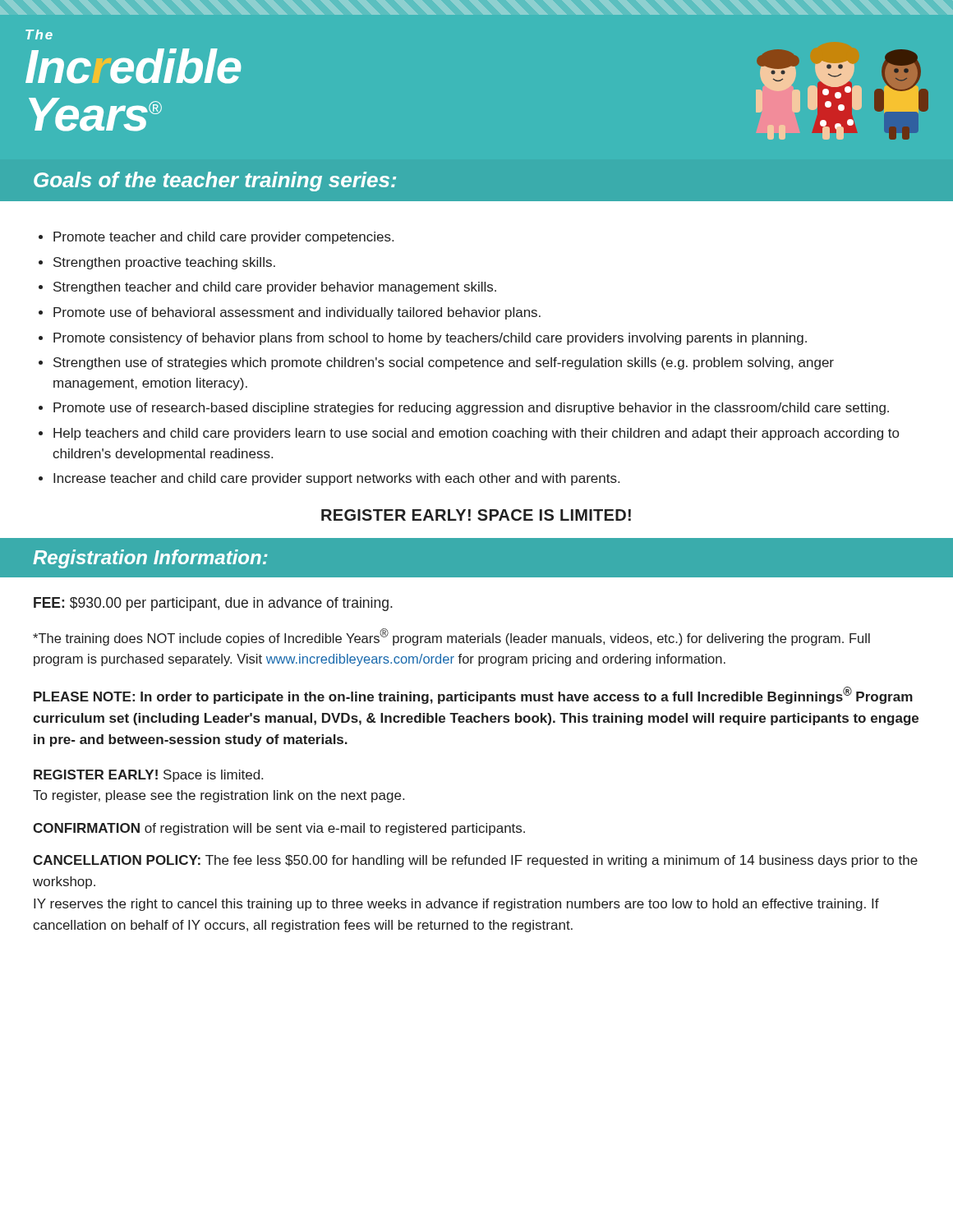The height and width of the screenshot is (1232, 953).
Task: Find the region starting "Strengthen proactive teaching skills."
Action: (x=164, y=262)
